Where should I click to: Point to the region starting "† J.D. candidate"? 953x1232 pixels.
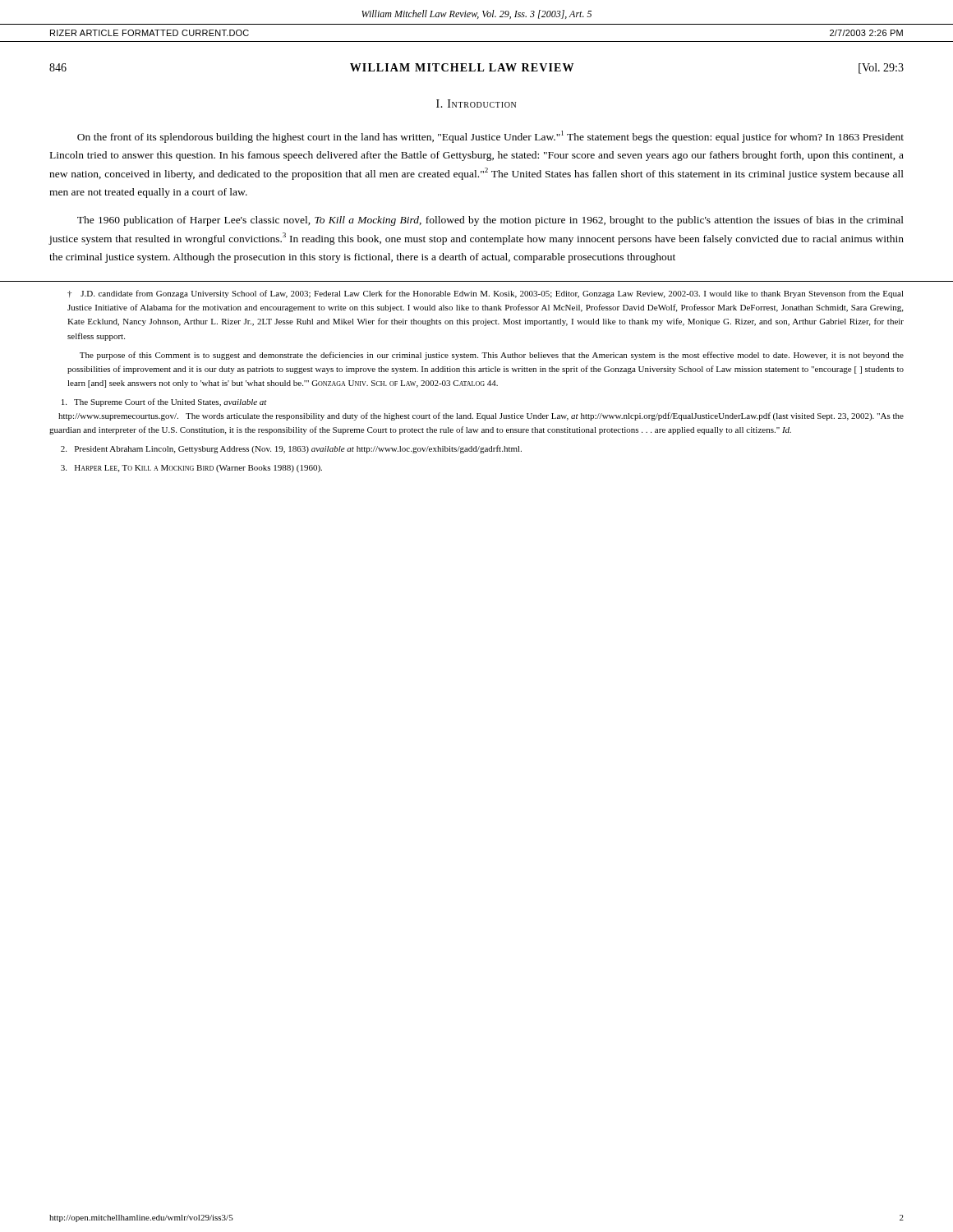coord(476,315)
